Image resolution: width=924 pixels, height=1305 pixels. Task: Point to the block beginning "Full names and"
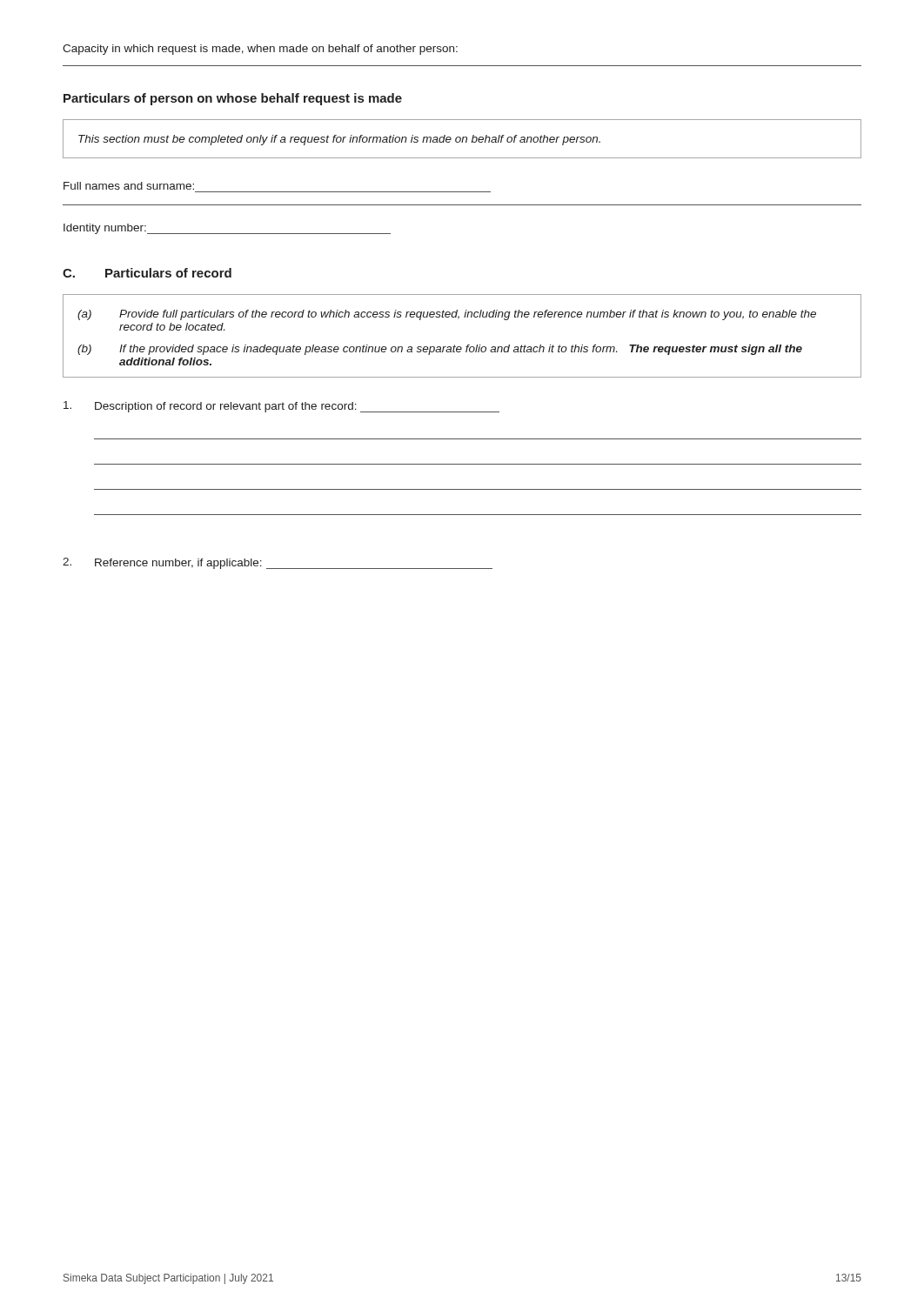click(277, 186)
